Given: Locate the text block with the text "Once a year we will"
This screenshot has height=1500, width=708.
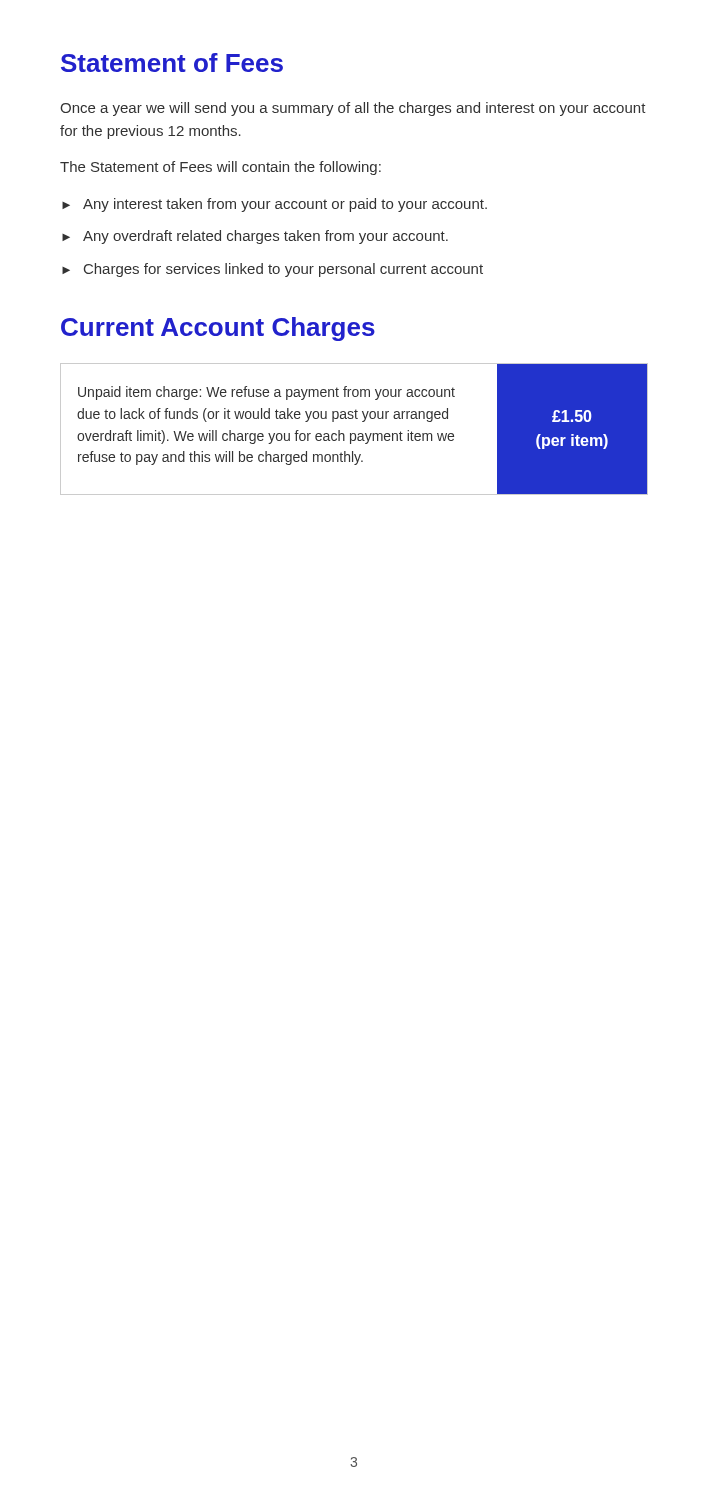Looking at the screenshot, I should [x=353, y=119].
